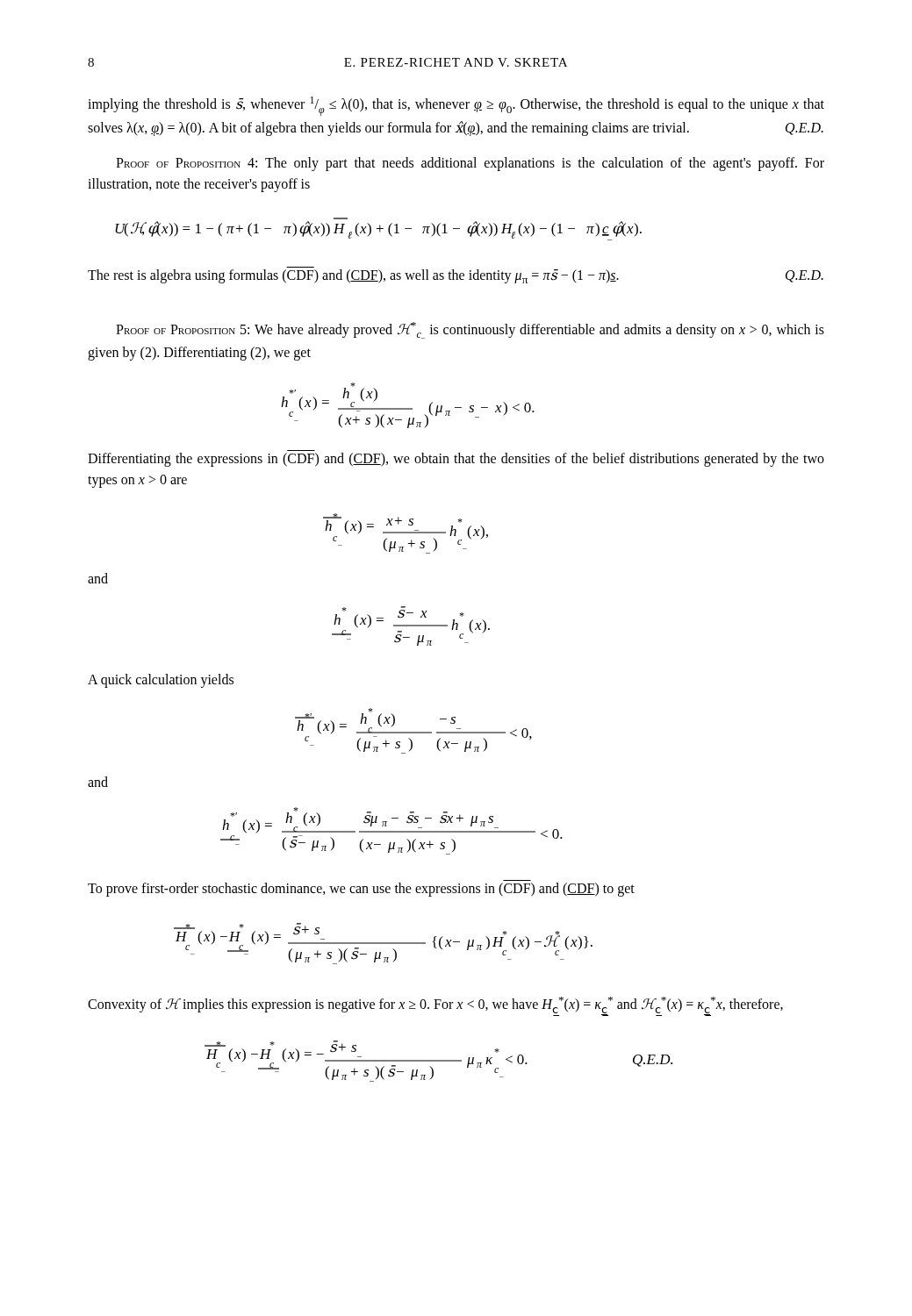Point to the text block starting "Proof of Proposition 5: We have"
The height and width of the screenshot is (1316, 912).
456,340
